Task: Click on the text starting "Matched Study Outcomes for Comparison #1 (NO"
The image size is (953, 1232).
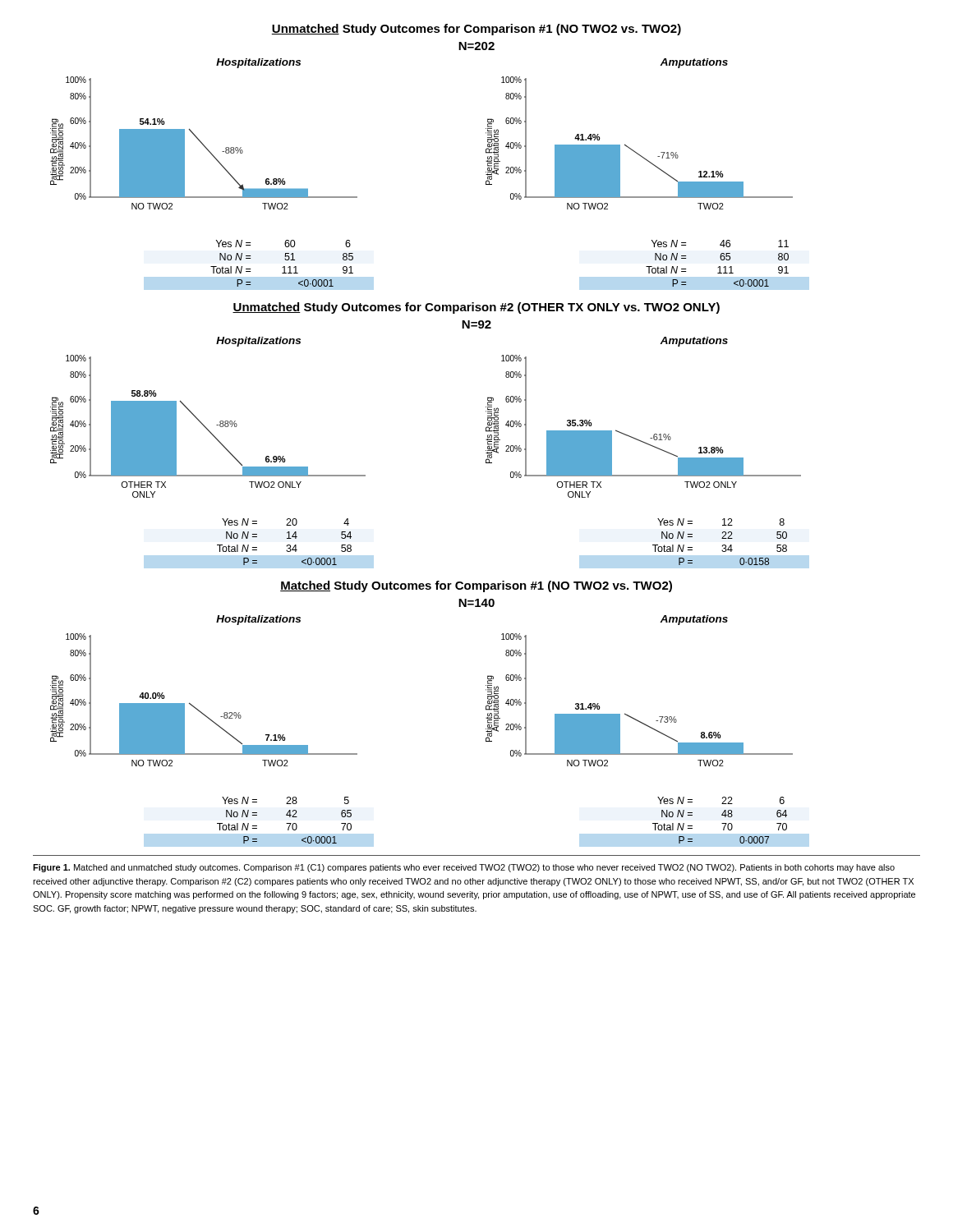Action: [476, 594]
